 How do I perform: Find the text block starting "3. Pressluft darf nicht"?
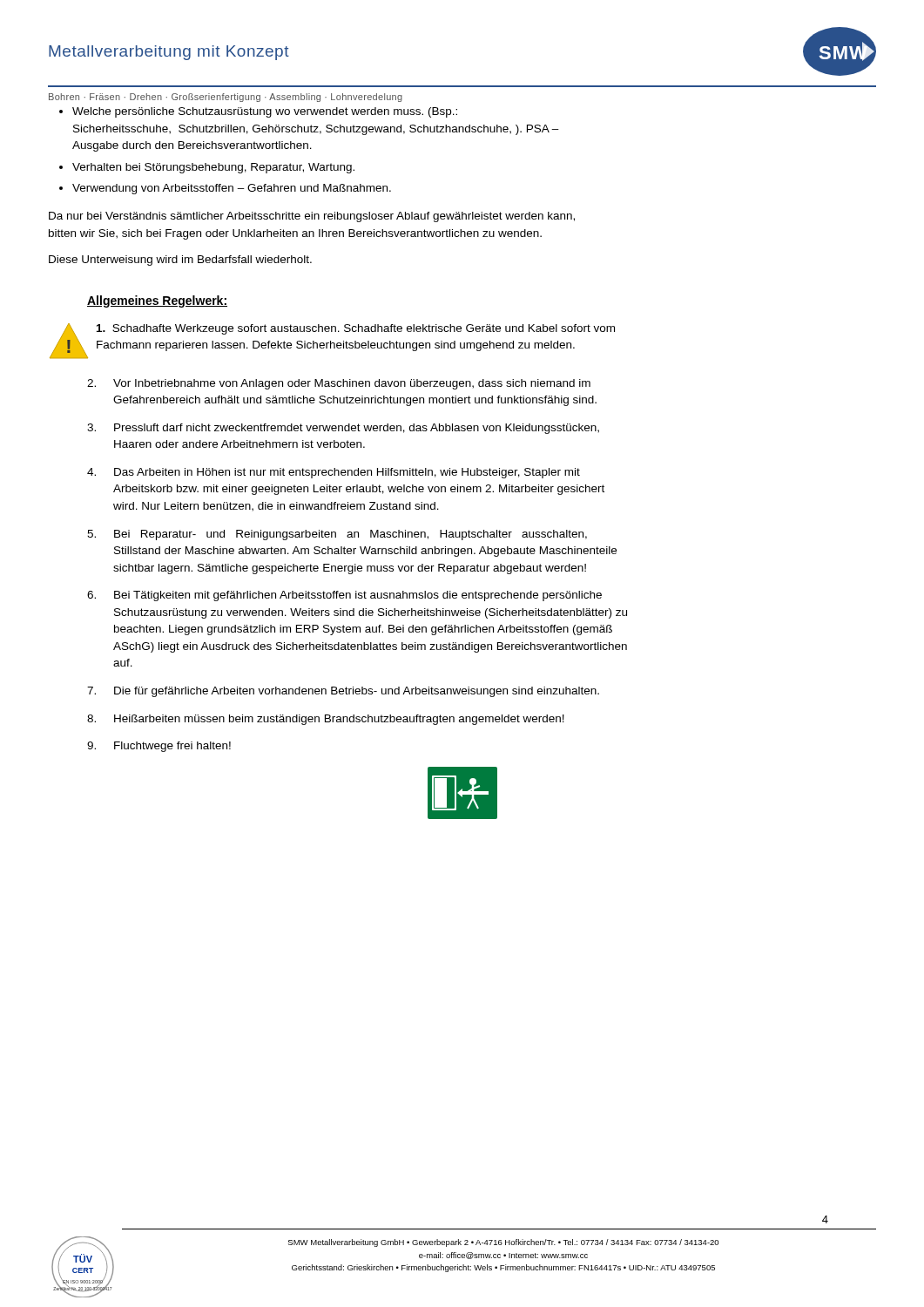tap(482, 436)
